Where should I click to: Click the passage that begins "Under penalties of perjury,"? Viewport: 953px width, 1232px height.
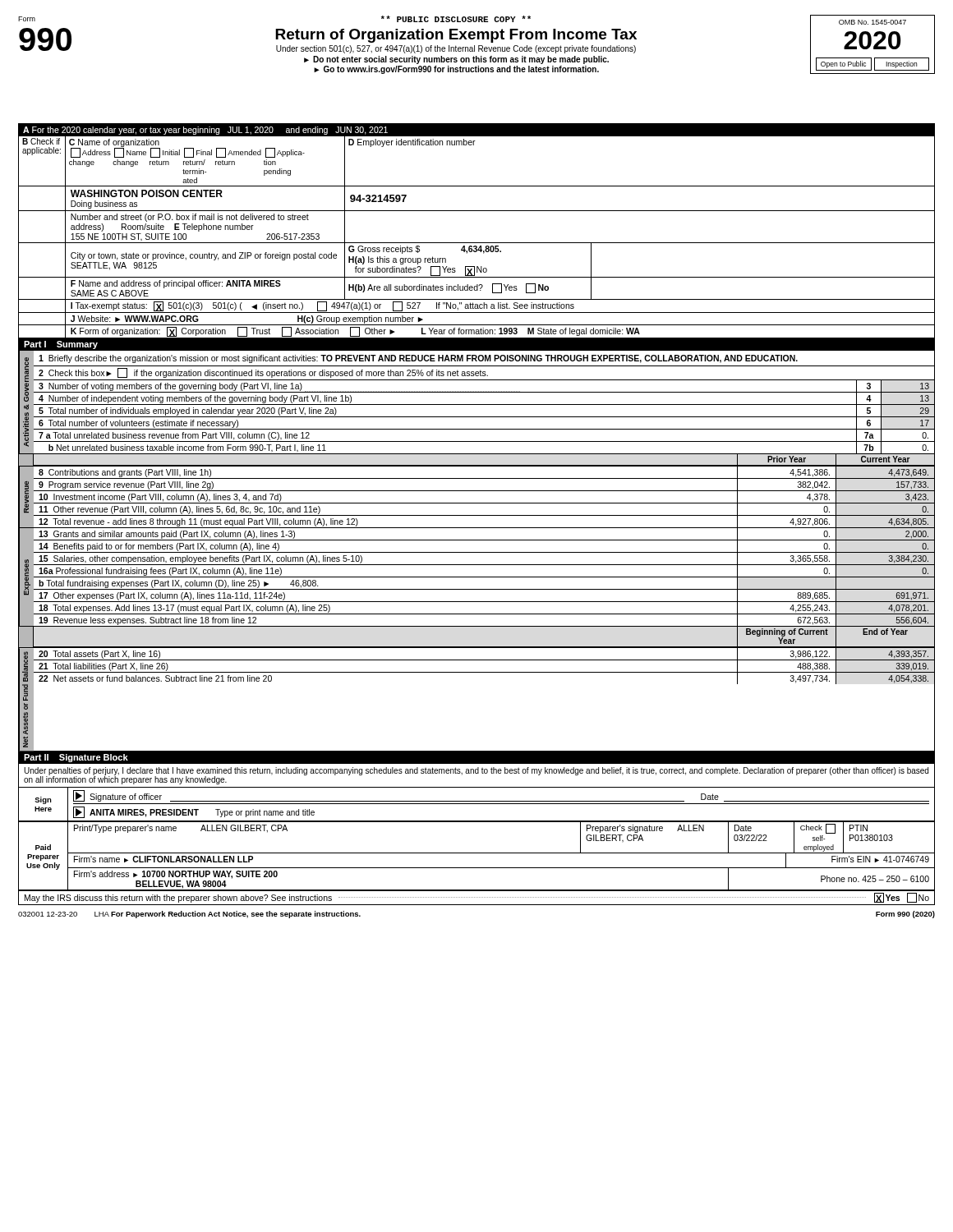pos(476,776)
